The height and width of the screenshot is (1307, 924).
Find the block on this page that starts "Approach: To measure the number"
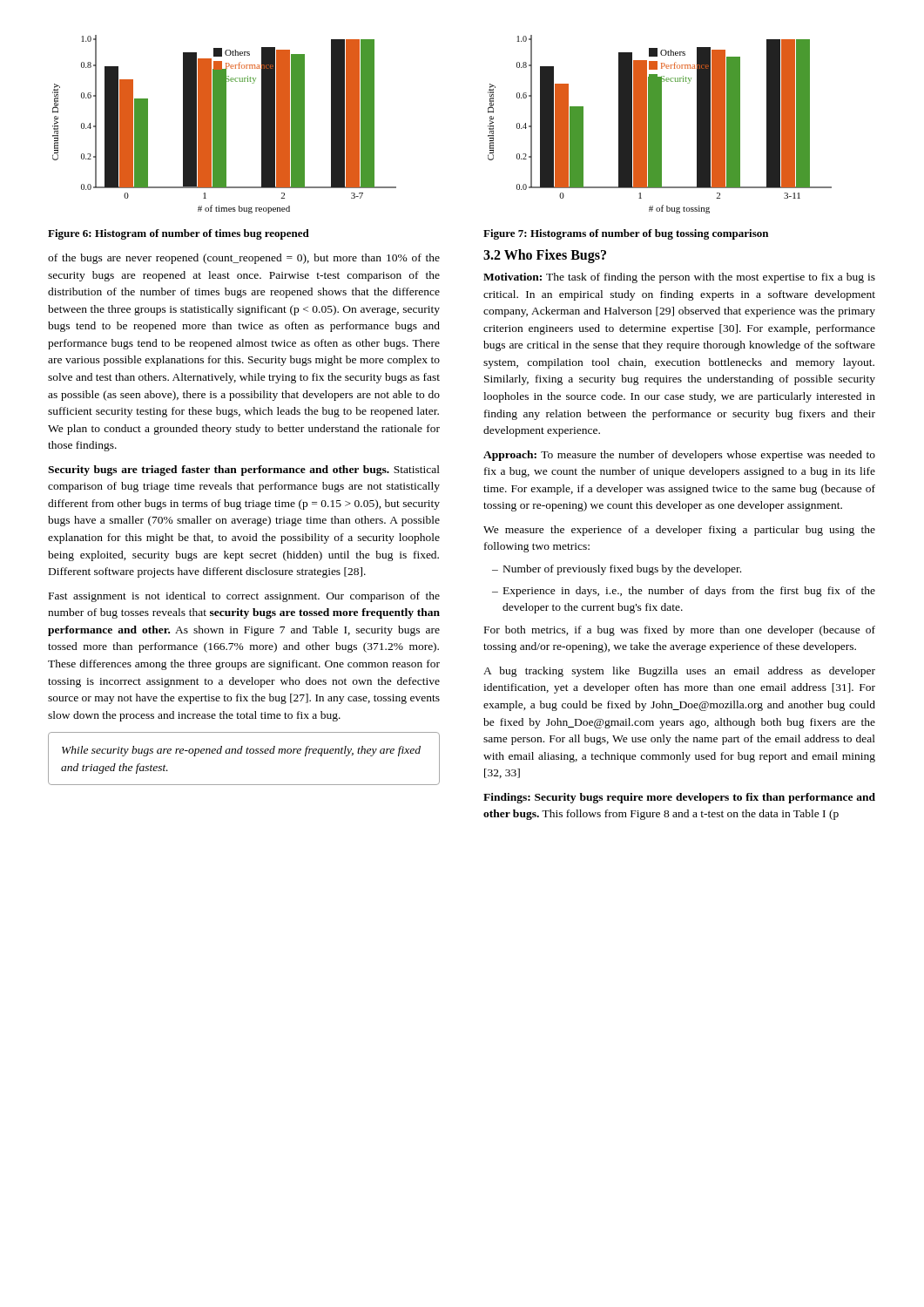pyautogui.click(x=679, y=480)
